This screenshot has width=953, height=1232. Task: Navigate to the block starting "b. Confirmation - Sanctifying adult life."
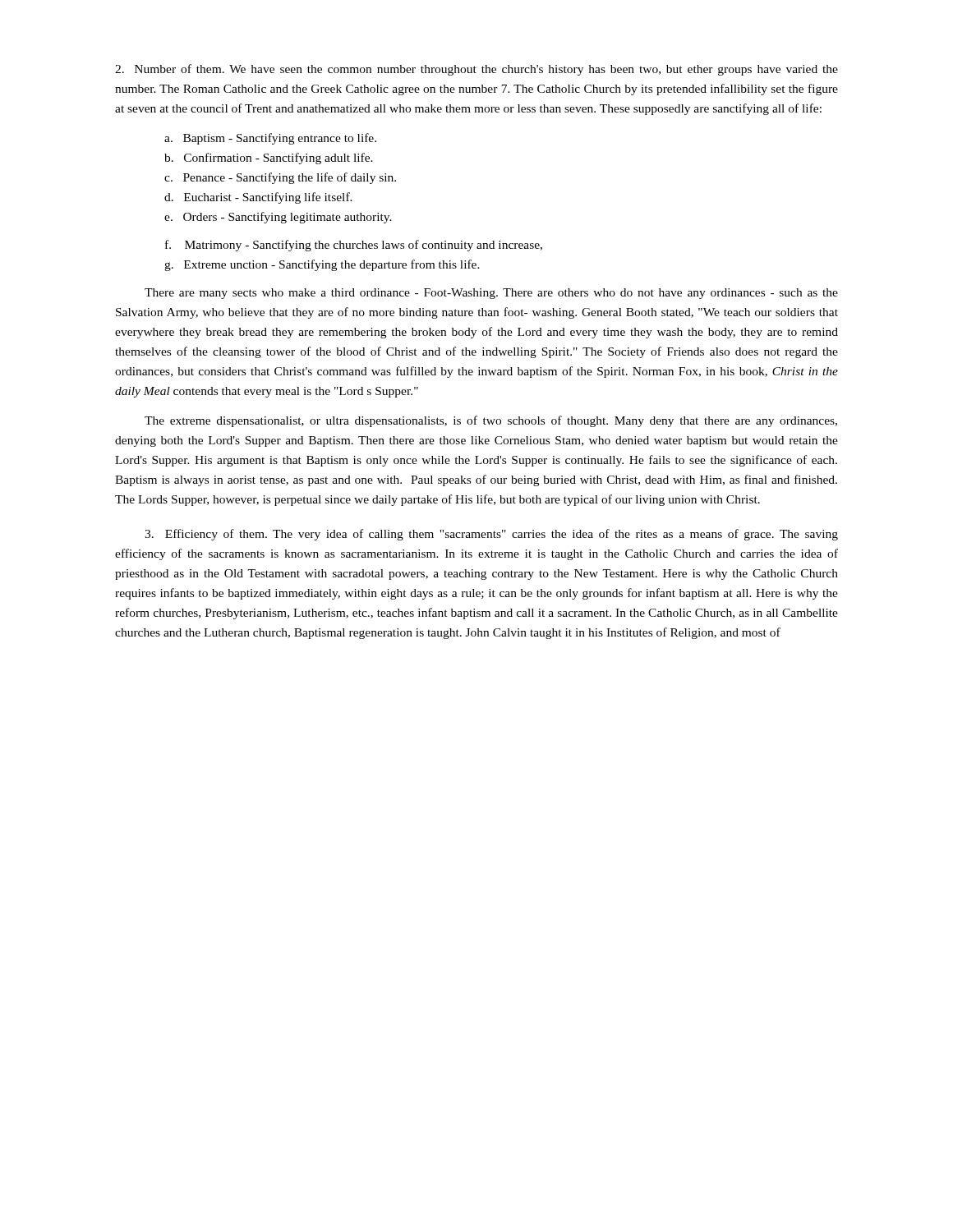point(269,157)
